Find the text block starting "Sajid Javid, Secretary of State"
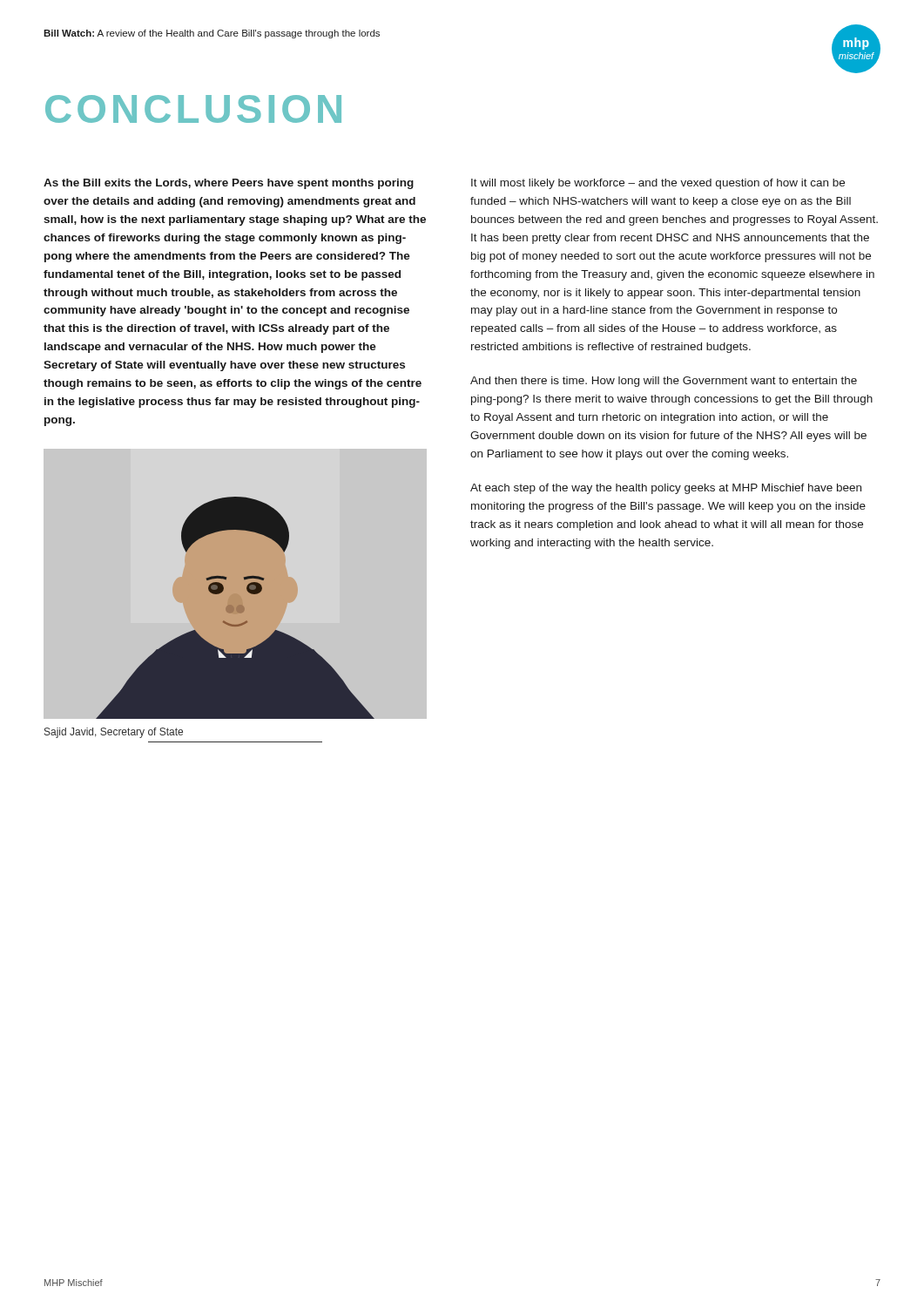This screenshot has height=1307, width=924. coord(114,732)
